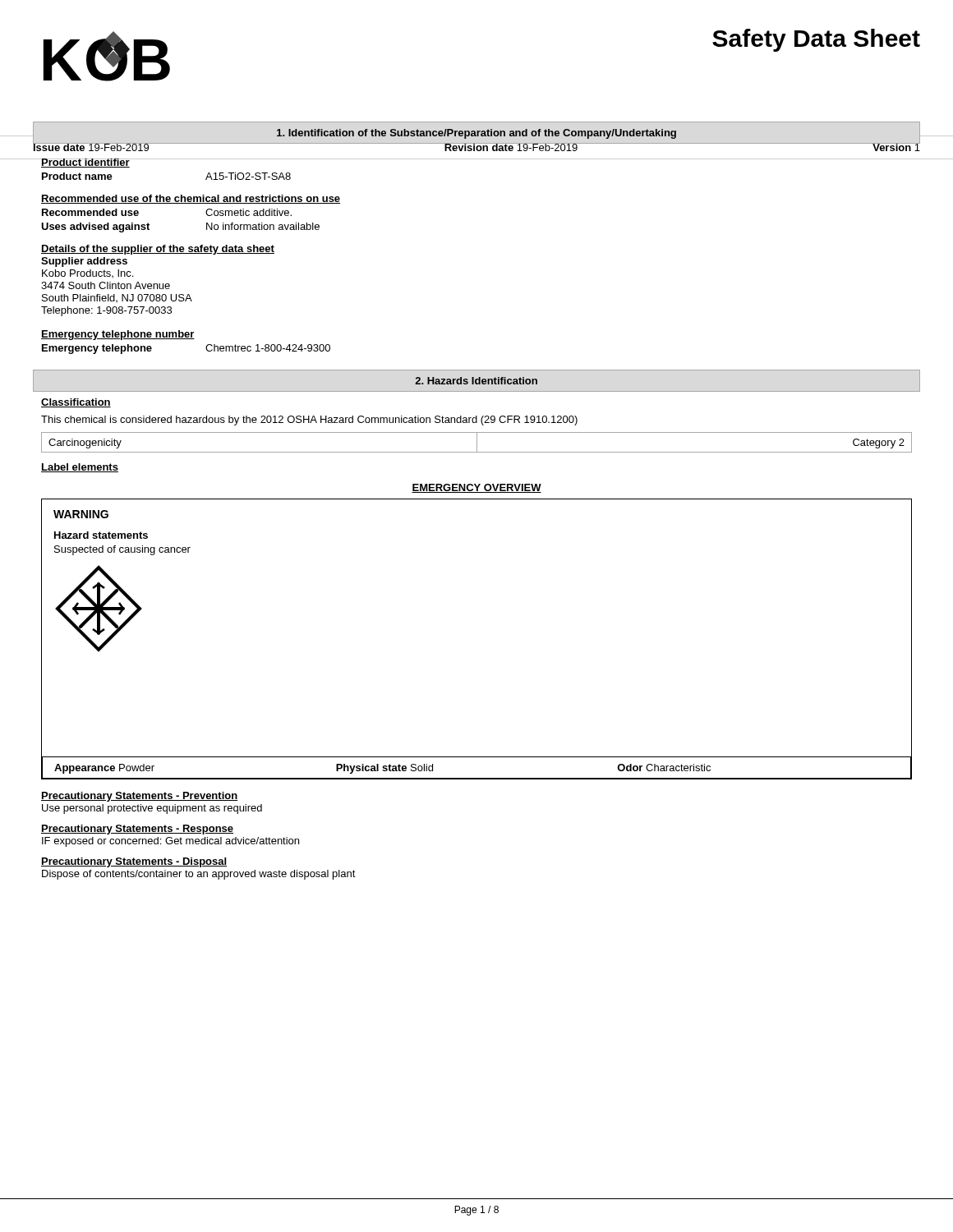Click on the title containing "Safety Data Sheet"
This screenshot has width=953, height=1232.
pos(816,39)
